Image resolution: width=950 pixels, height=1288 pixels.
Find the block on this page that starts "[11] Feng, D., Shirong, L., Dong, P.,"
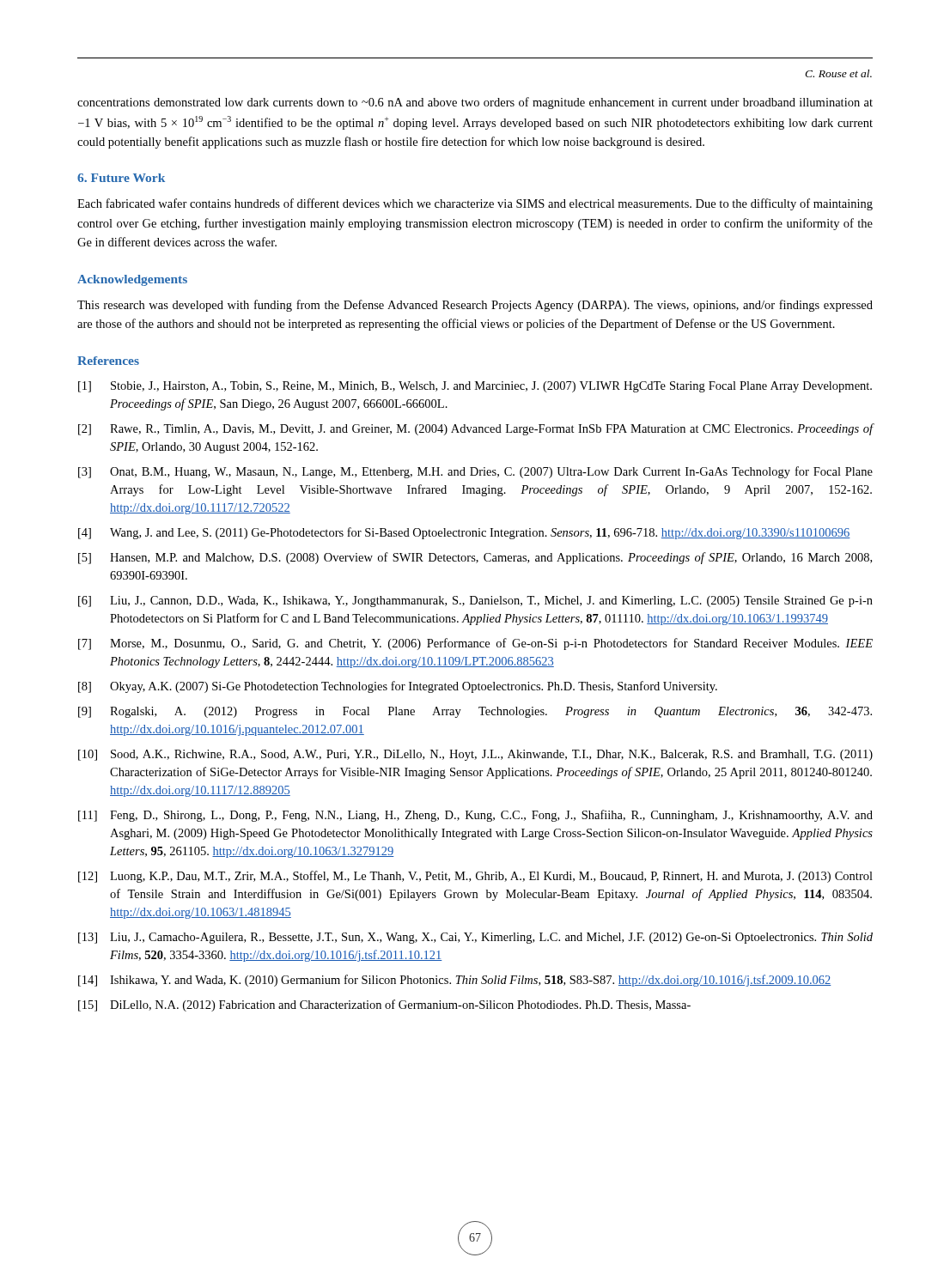[x=475, y=833]
